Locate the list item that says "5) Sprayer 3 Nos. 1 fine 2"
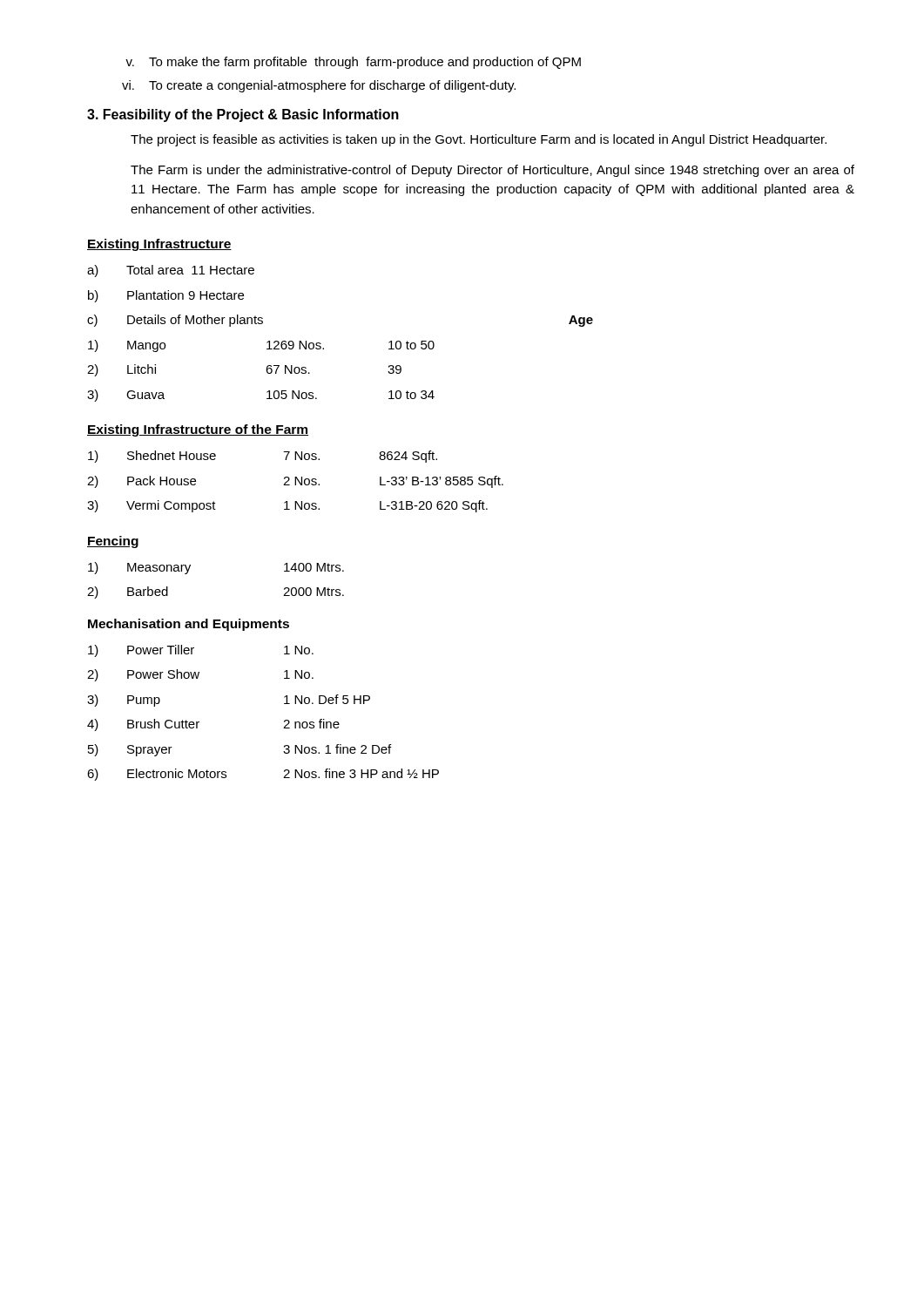The image size is (924, 1307). 153,750
